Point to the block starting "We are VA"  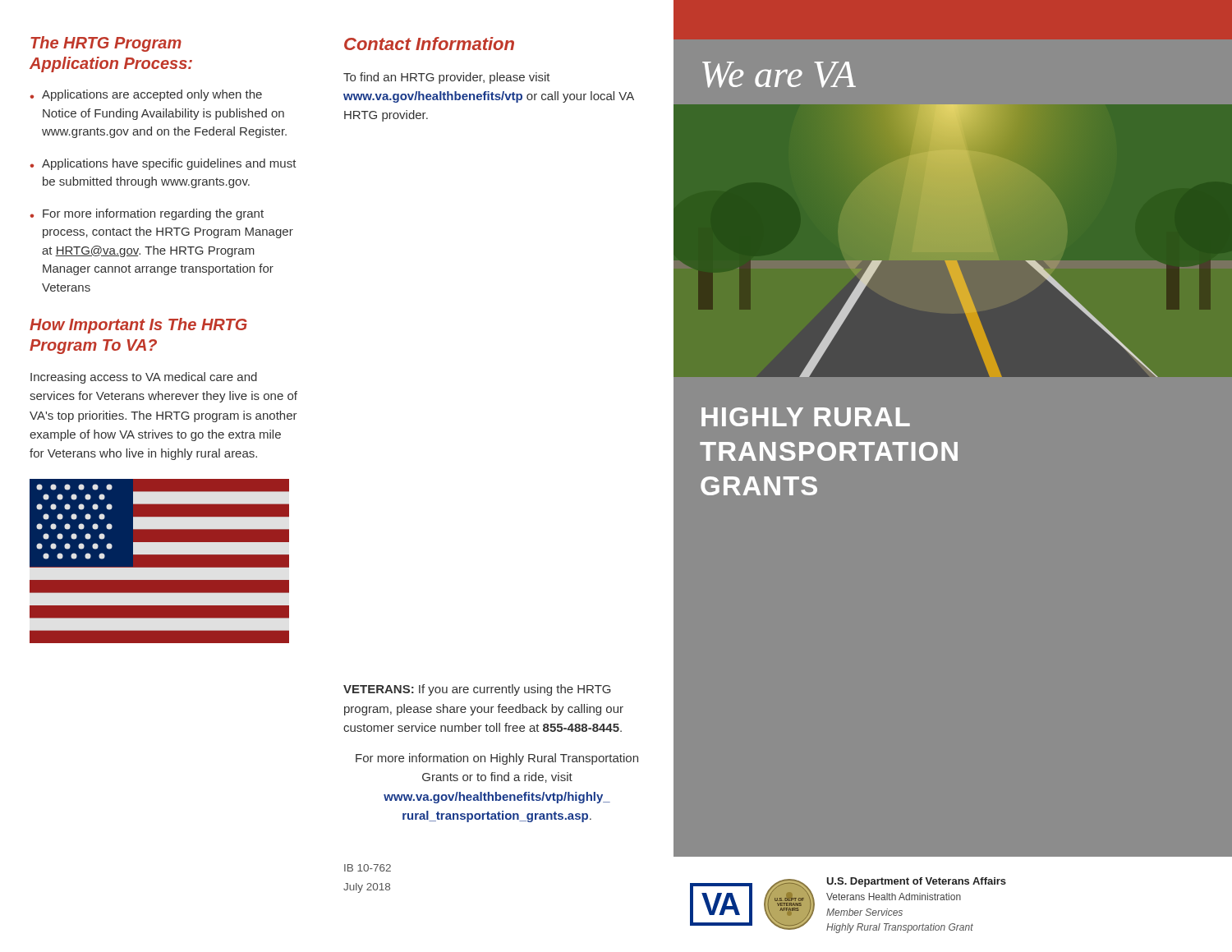pyautogui.click(x=778, y=74)
